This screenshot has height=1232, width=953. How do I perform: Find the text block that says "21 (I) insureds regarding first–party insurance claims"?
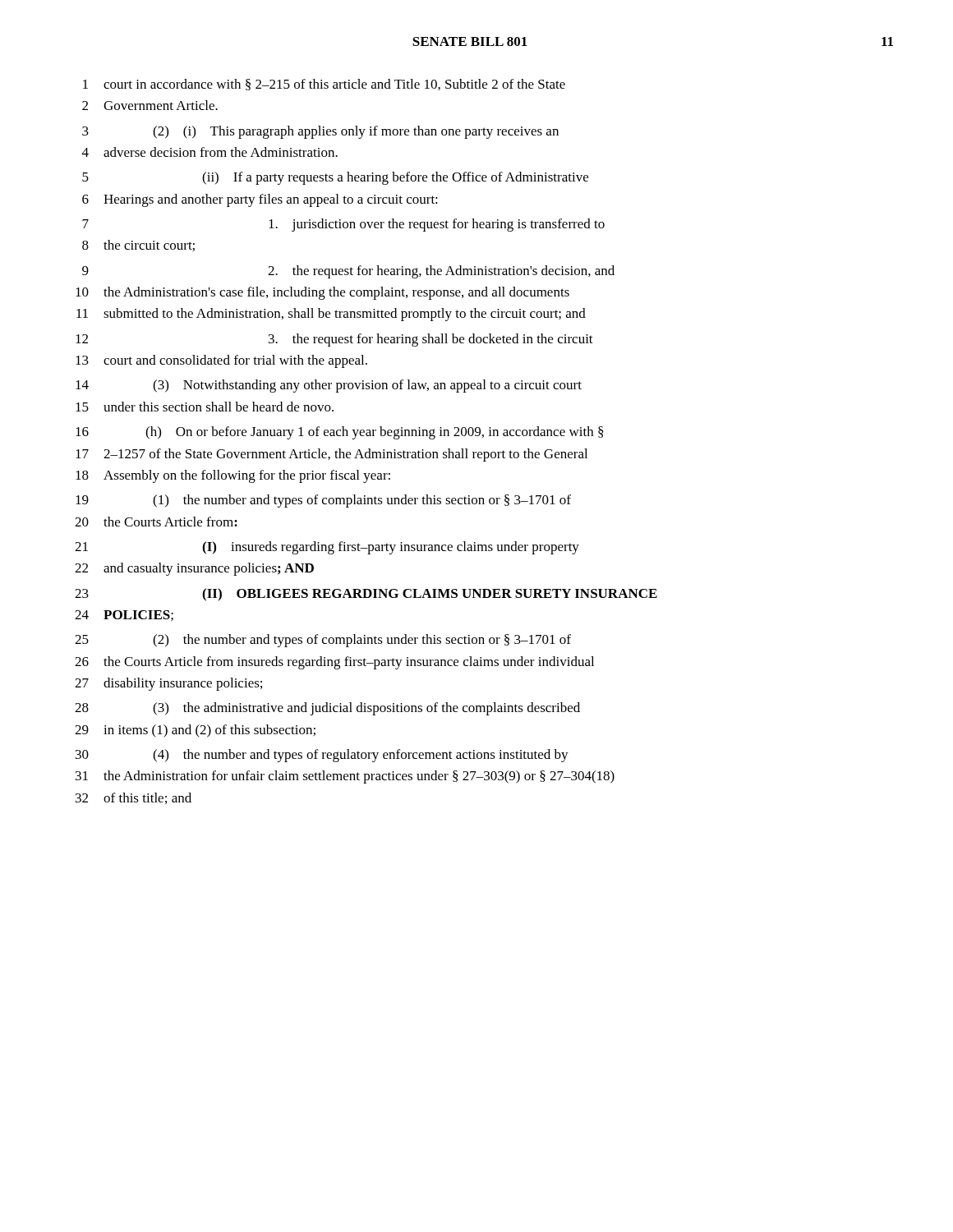click(x=476, y=558)
